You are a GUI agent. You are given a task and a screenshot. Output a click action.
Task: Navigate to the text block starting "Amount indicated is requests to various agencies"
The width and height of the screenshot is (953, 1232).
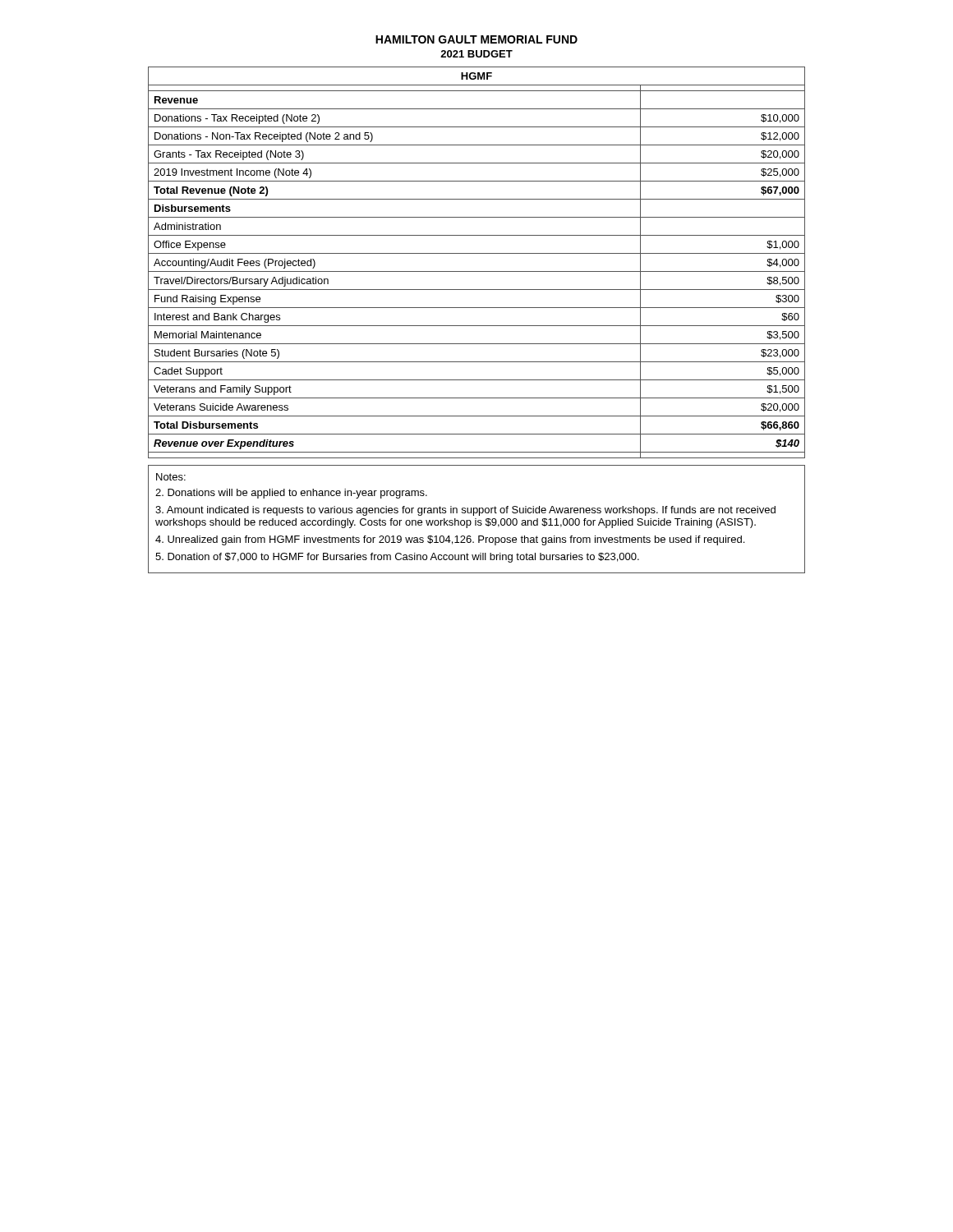click(466, 516)
